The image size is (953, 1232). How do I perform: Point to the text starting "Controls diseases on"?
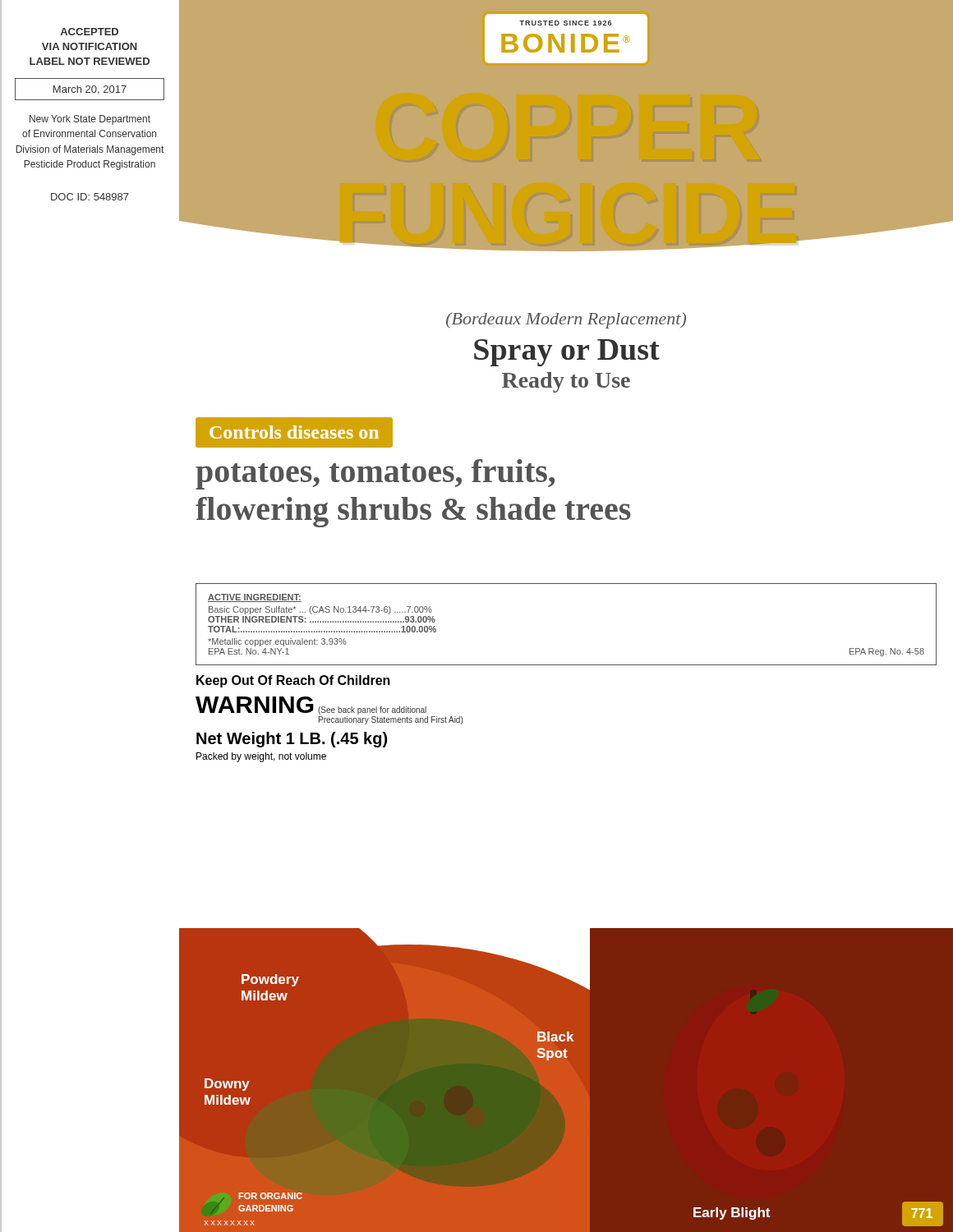(294, 432)
